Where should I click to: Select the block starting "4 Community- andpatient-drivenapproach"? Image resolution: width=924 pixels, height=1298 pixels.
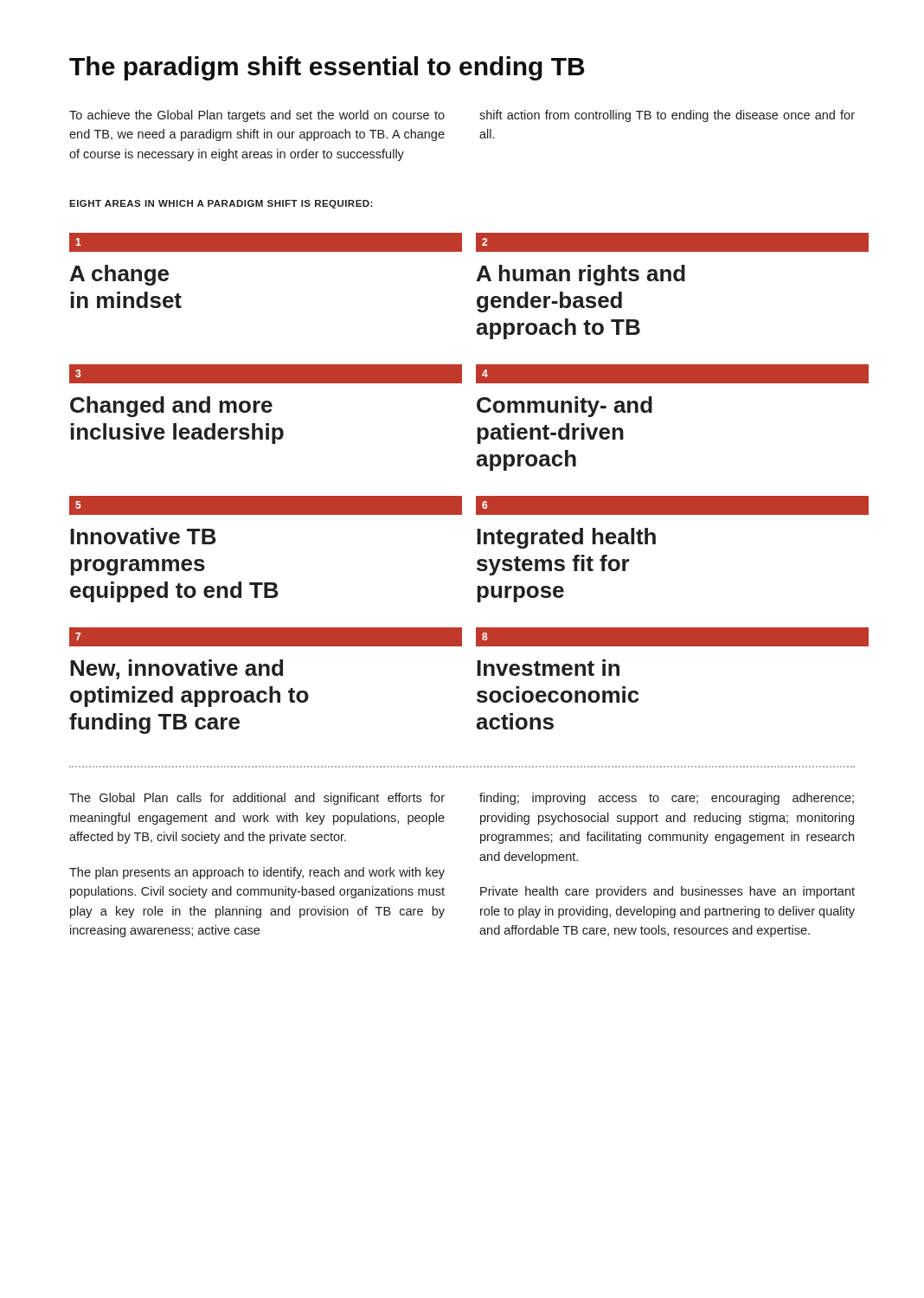(x=666, y=374)
